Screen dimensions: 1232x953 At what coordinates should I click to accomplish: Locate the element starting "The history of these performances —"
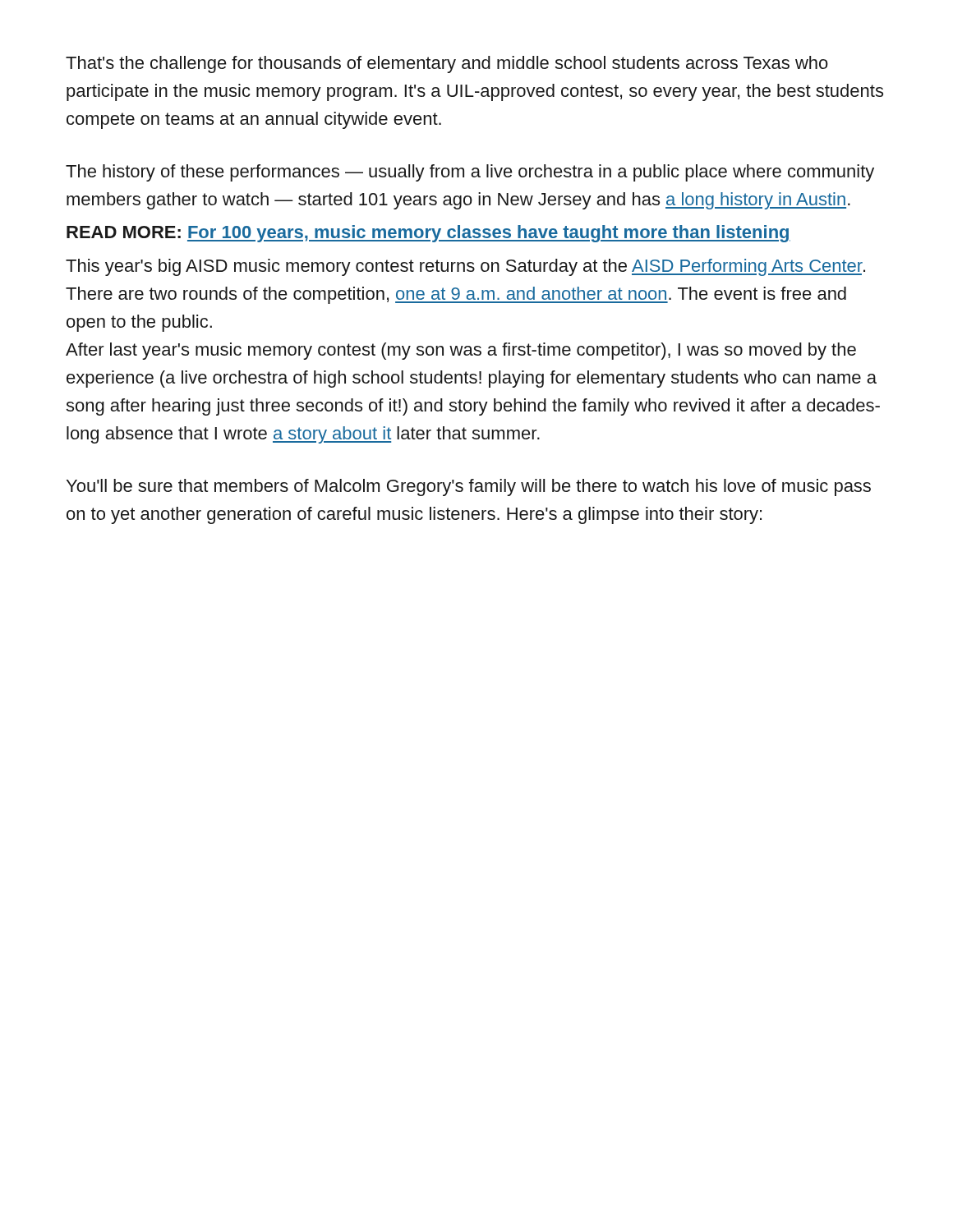470,185
